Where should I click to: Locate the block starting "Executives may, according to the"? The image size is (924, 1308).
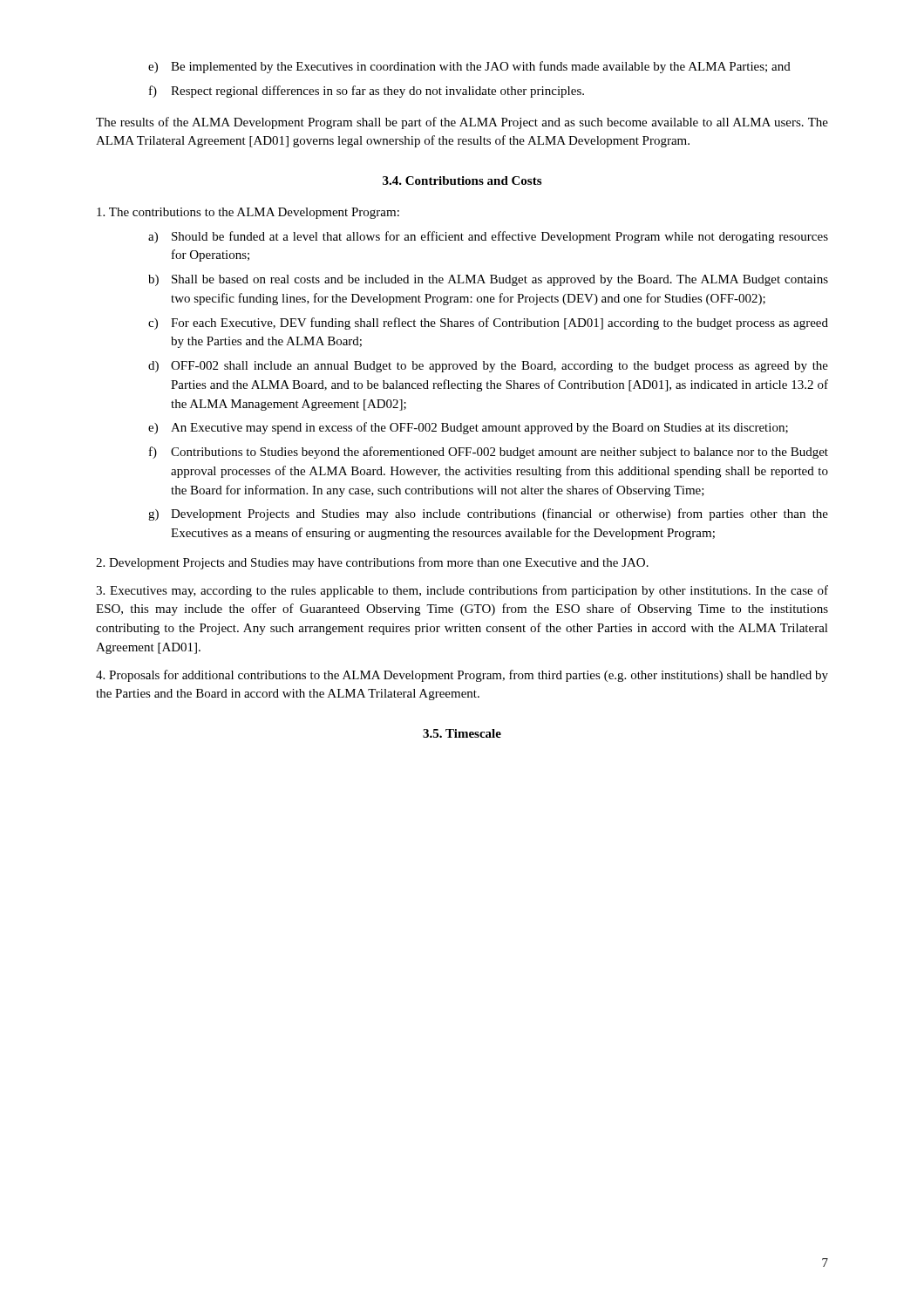coord(462,619)
